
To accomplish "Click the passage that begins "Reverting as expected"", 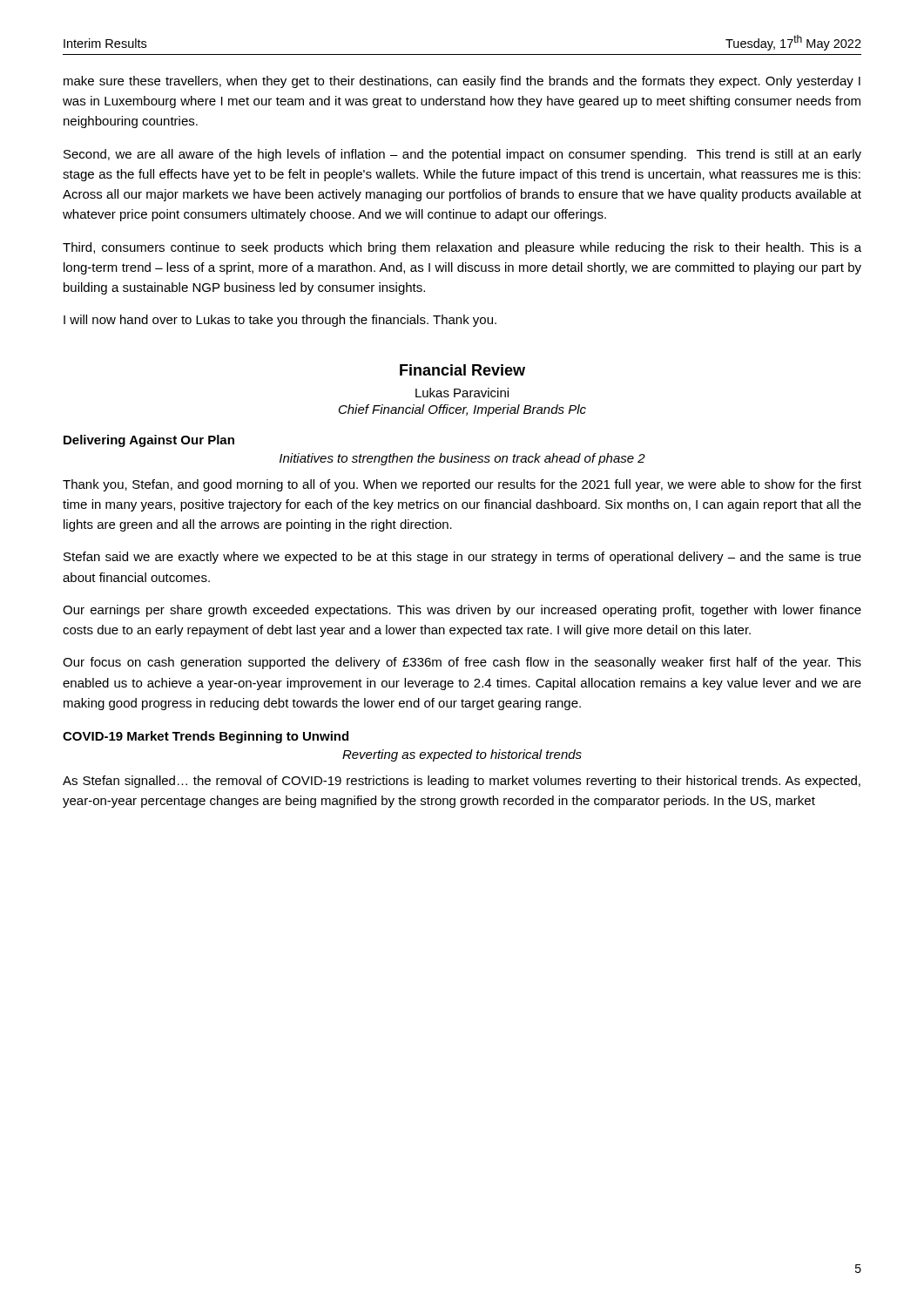I will coord(462,754).
